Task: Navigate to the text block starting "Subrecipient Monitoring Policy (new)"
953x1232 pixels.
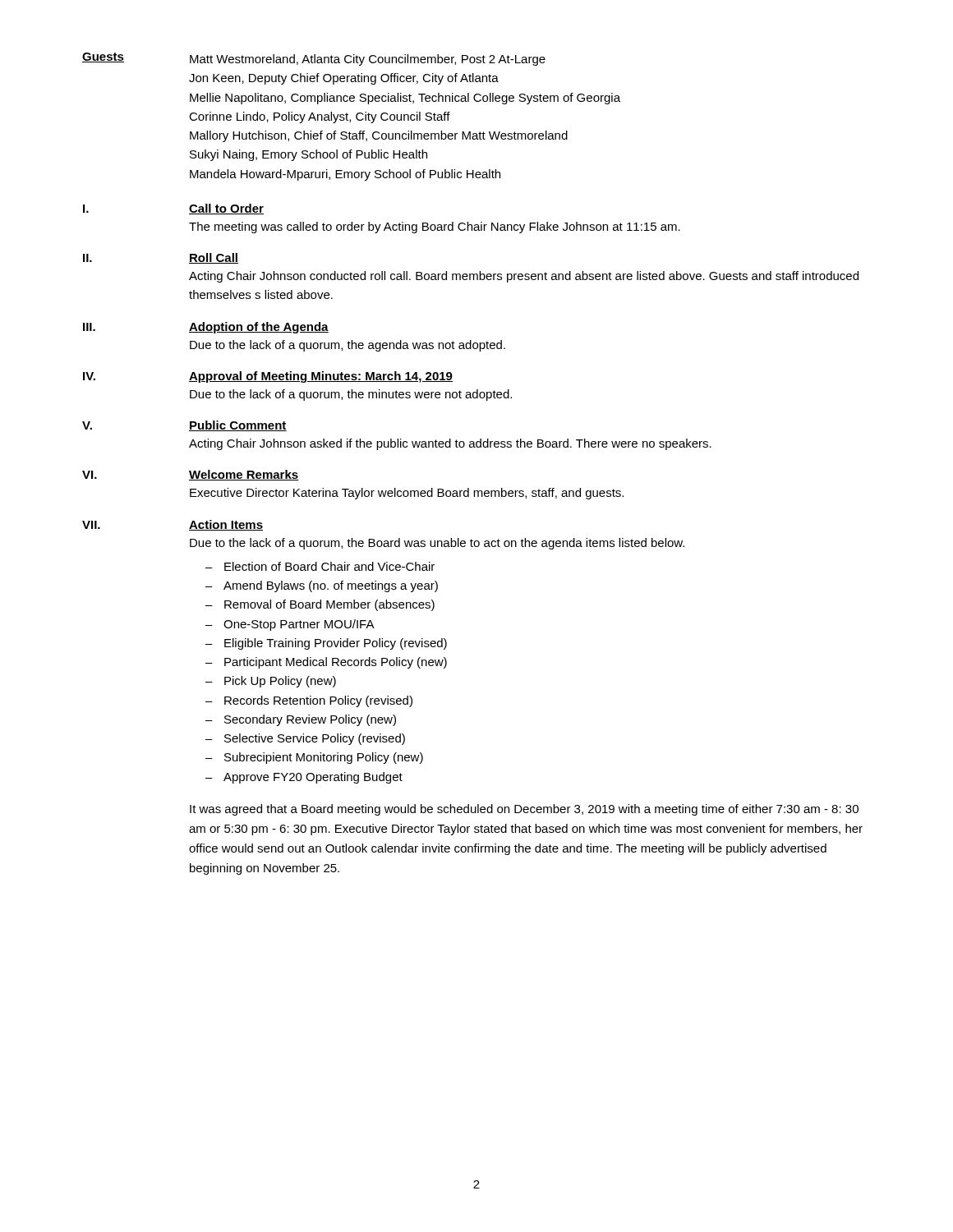Action: click(323, 757)
